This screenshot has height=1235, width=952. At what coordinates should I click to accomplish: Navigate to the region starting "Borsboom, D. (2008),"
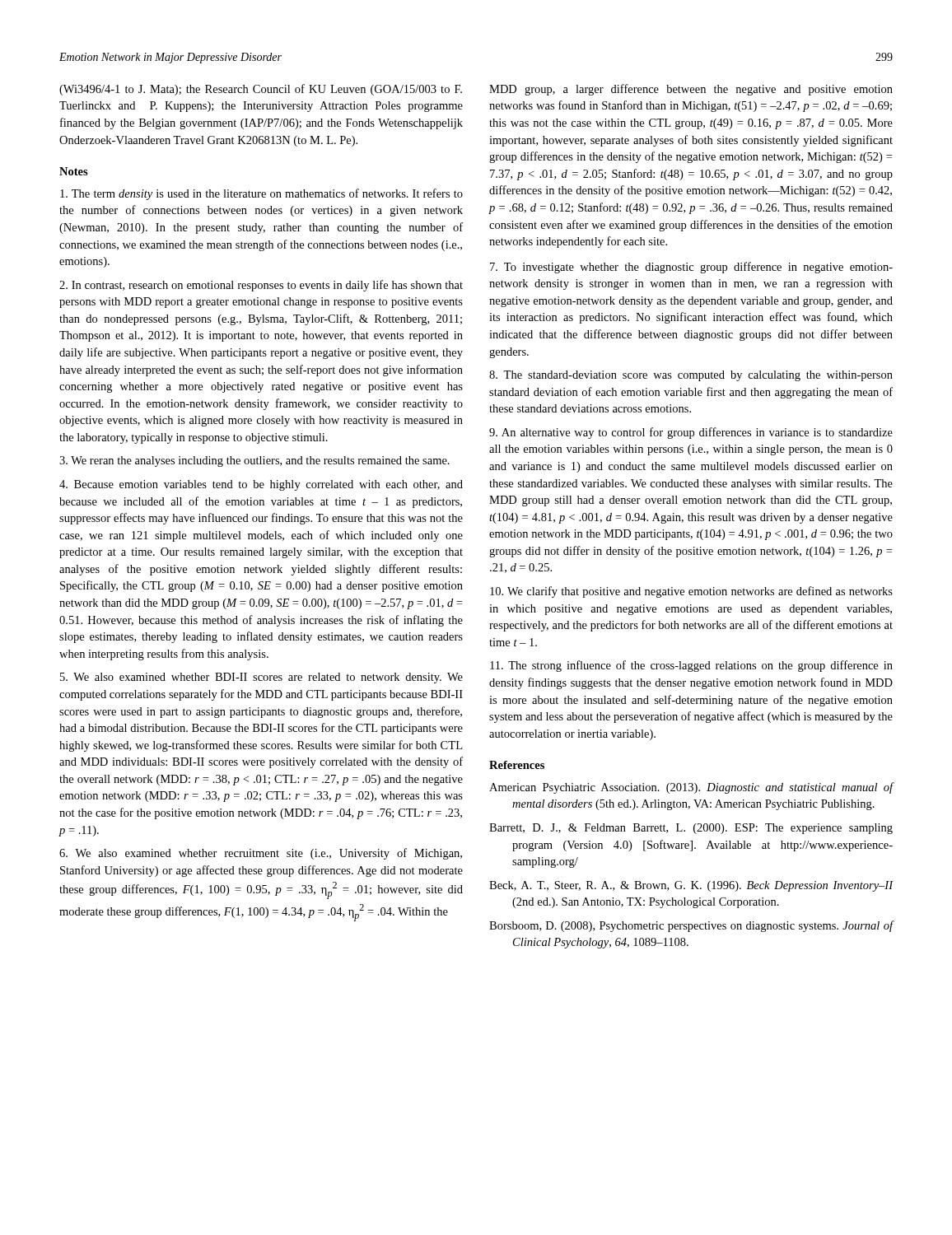(691, 934)
